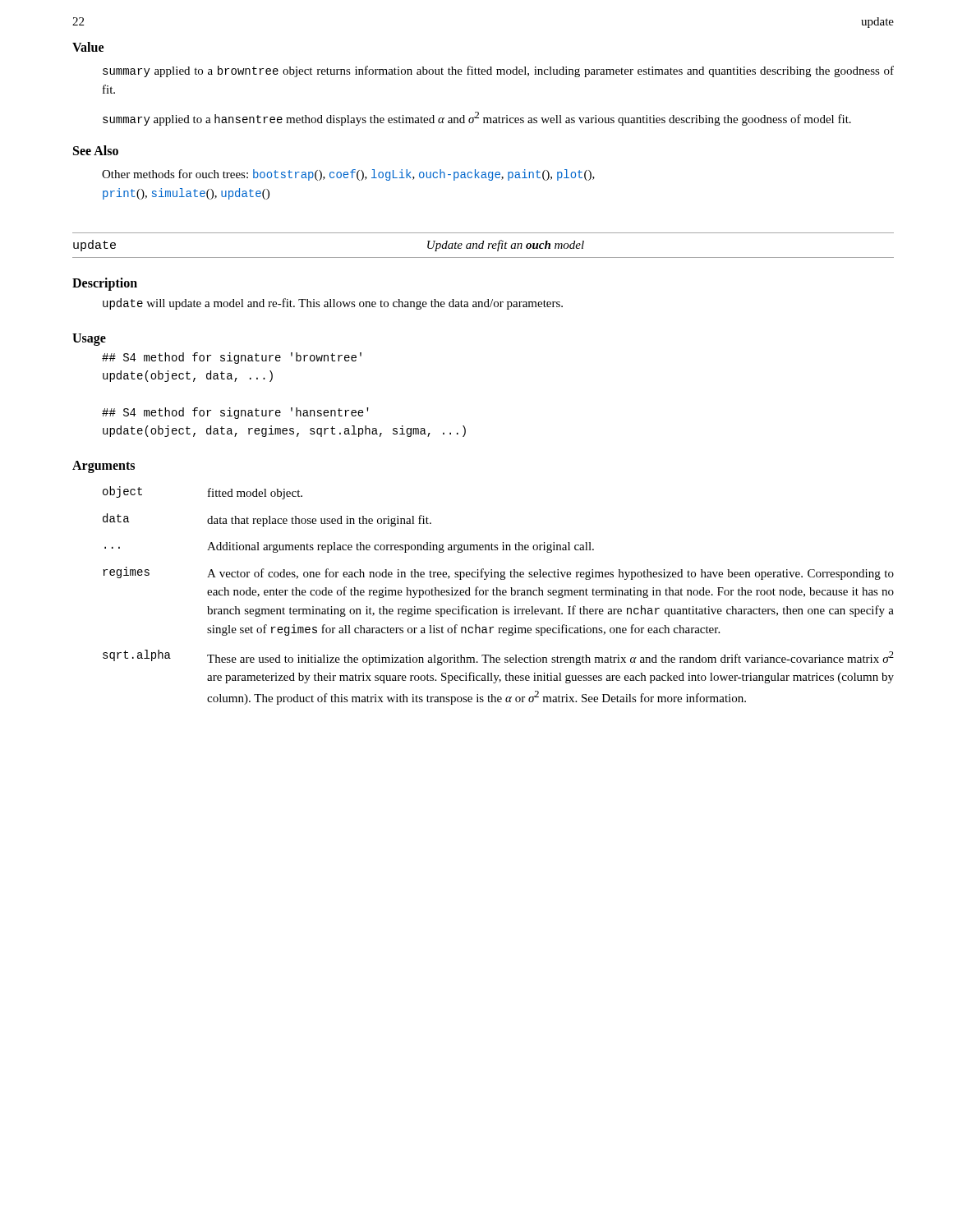
Task: Click the passage that begins "S4 method for signature"
Action: 232,358
